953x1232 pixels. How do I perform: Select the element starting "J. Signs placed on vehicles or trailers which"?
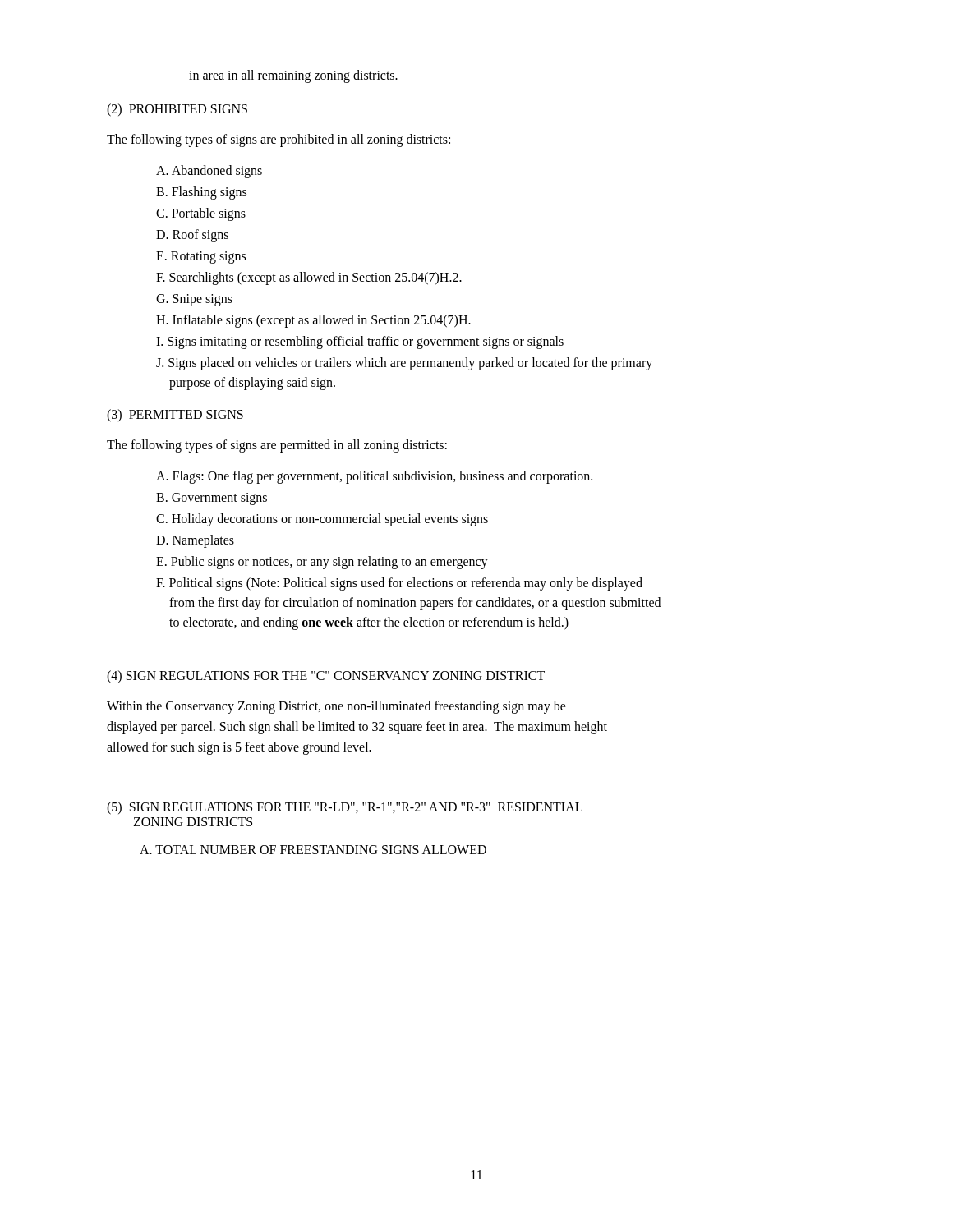[404, 372]
